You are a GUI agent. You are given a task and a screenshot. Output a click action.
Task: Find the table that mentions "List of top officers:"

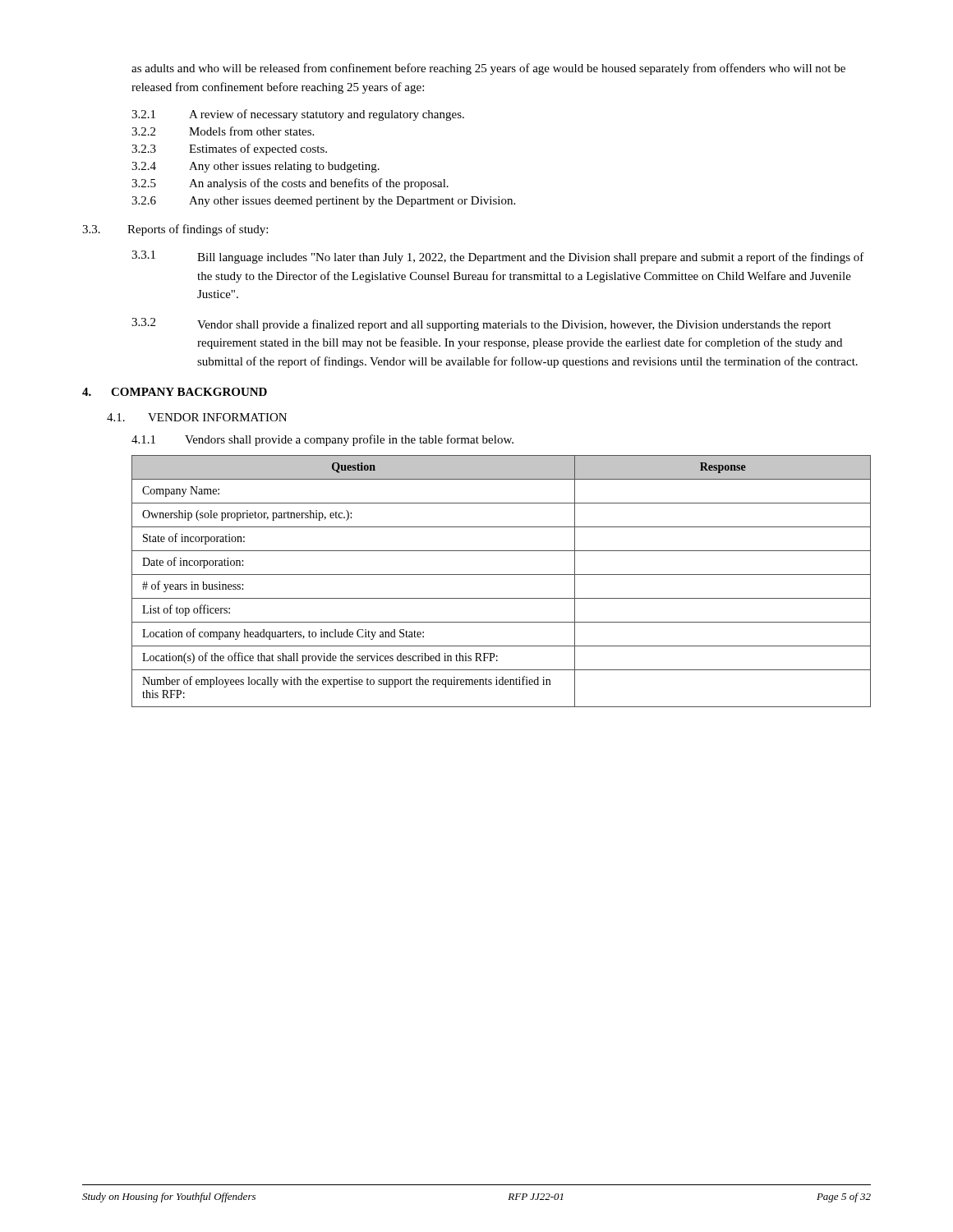pyautogui.click(x=501, y=581)
